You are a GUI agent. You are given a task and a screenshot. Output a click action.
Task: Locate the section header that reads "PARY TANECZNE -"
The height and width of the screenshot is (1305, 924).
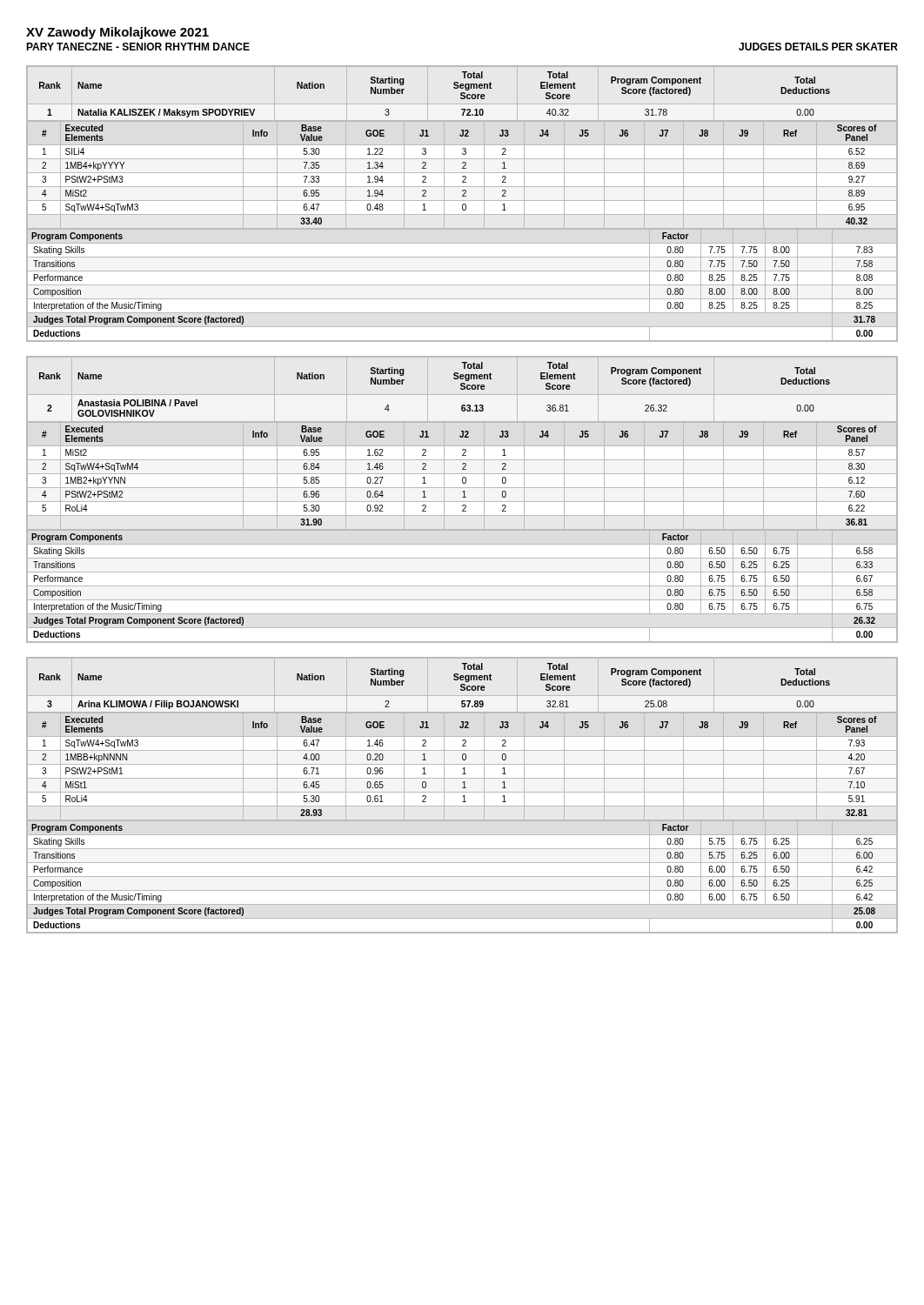pyautogui.click(x=140, y=47)
